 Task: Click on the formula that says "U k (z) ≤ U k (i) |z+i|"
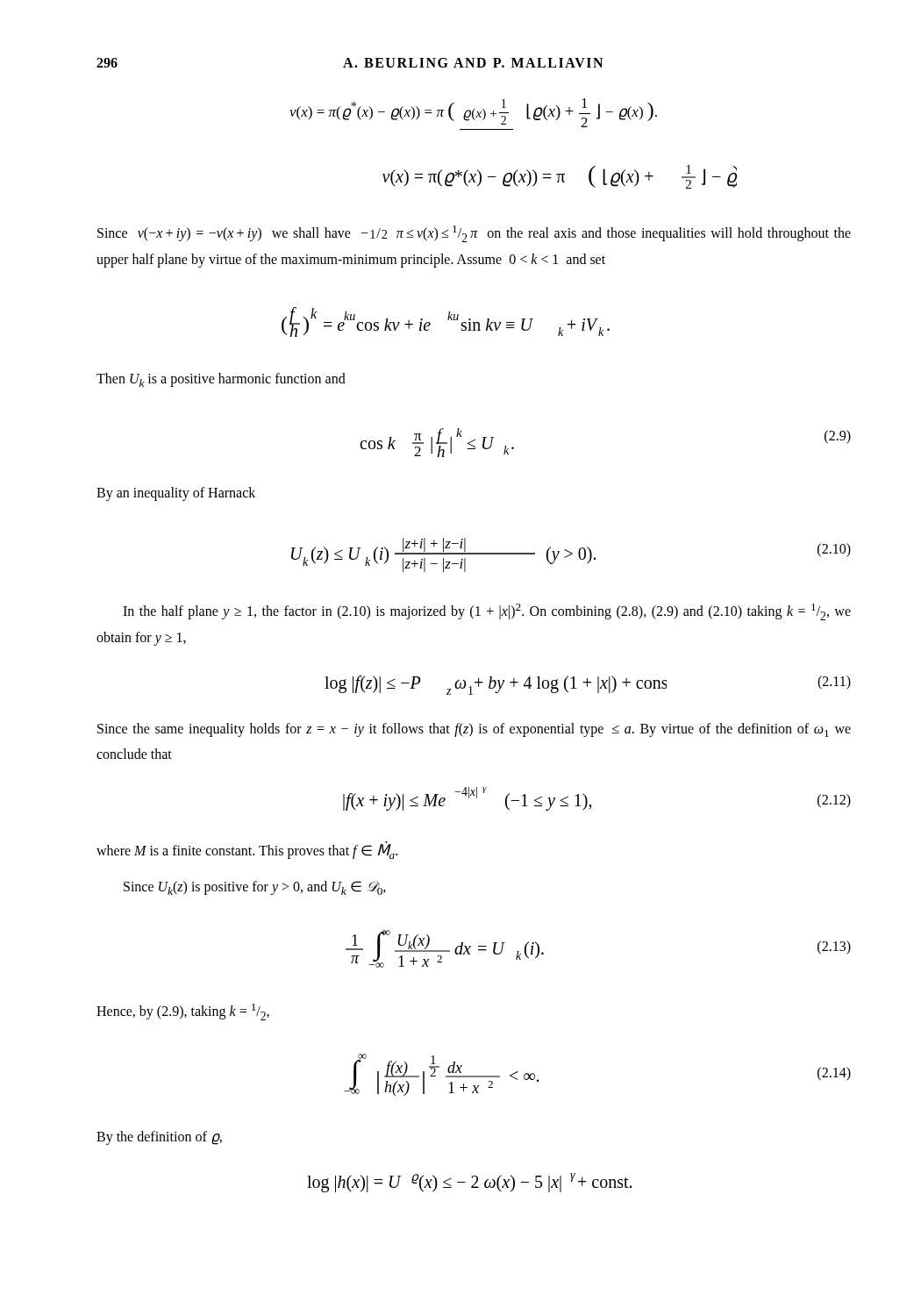click(x=474, y=549)
